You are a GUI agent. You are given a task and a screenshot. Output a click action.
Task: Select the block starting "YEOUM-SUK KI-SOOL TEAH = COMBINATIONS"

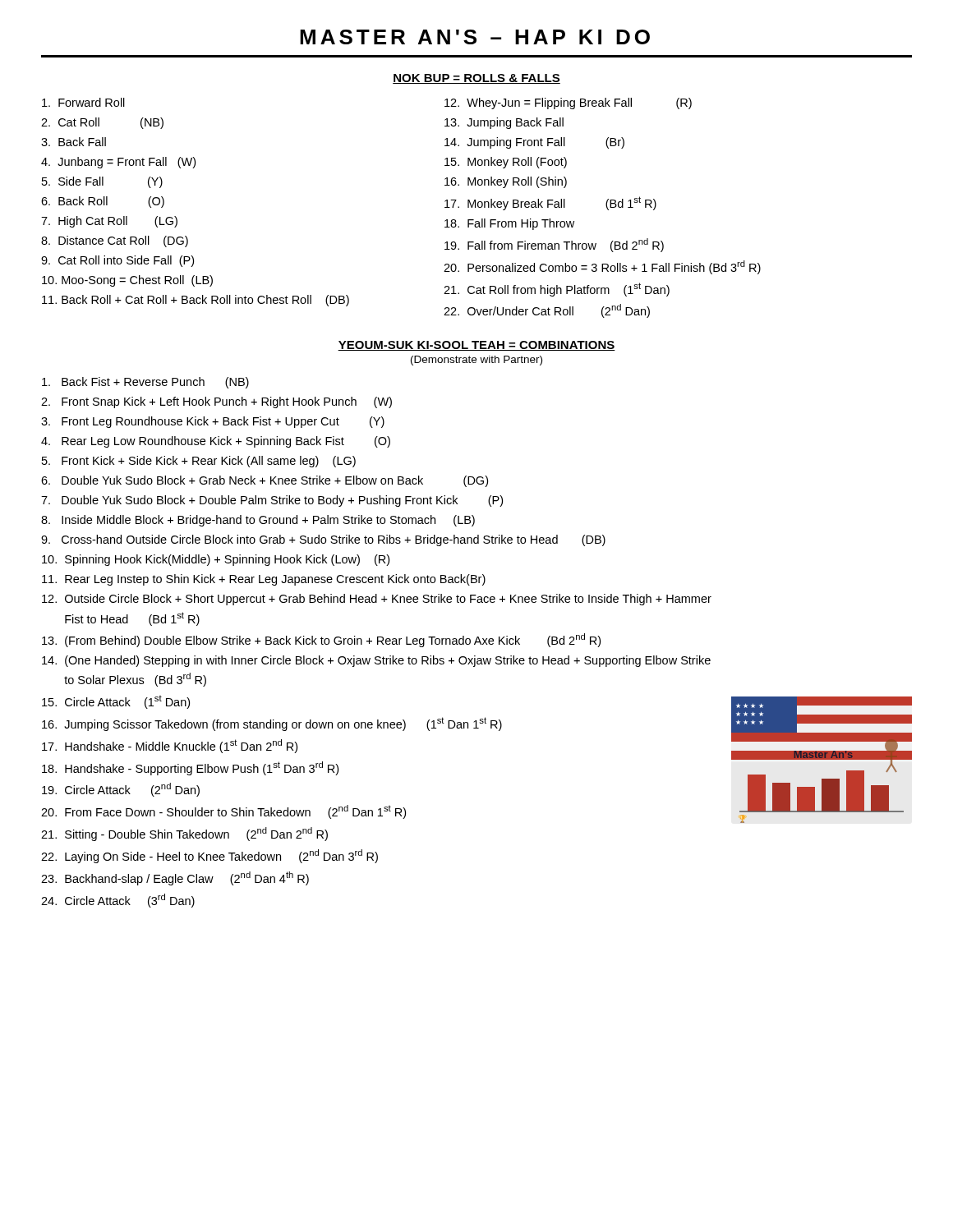476,345
